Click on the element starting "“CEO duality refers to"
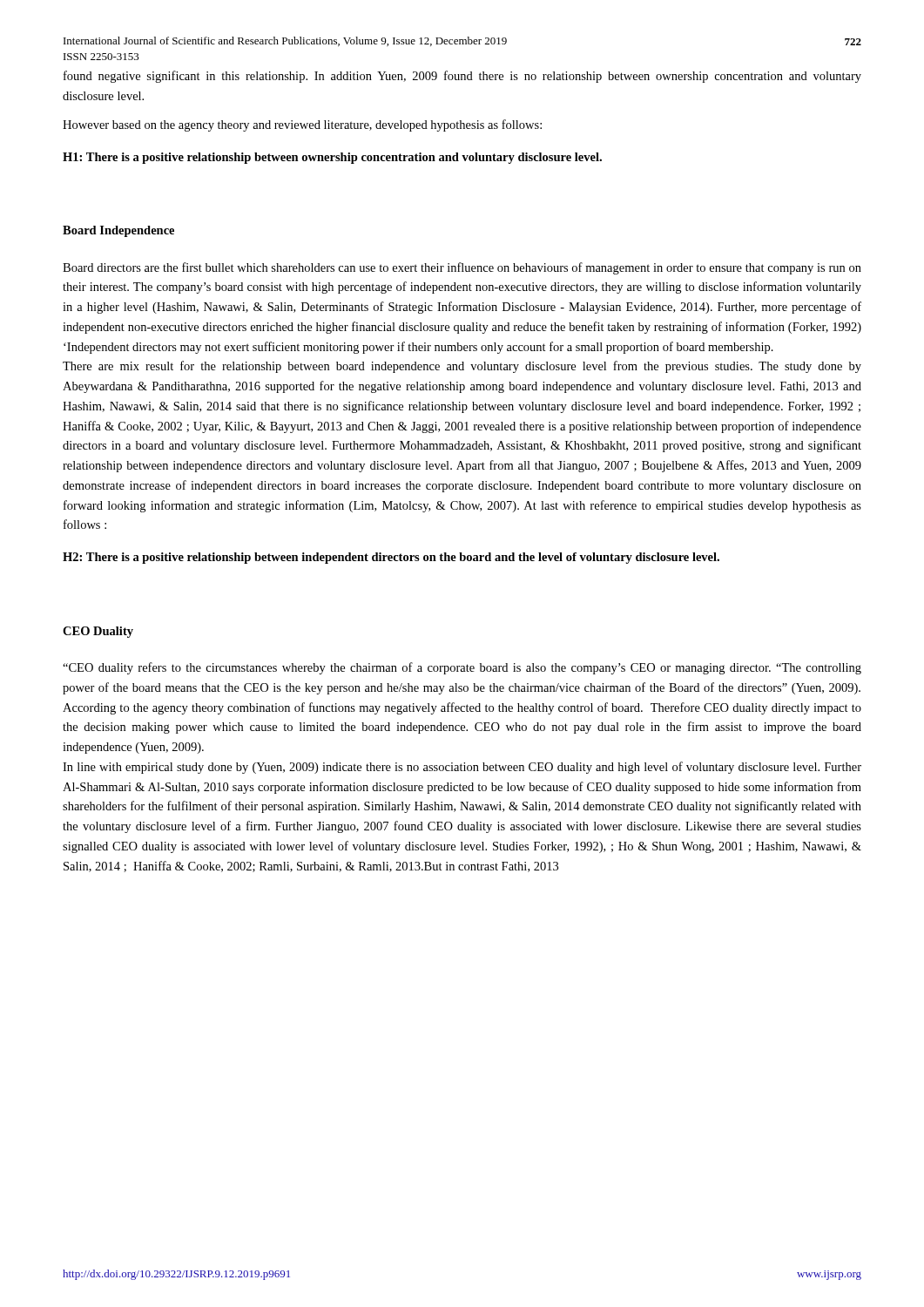 click(x=462, y=707)
